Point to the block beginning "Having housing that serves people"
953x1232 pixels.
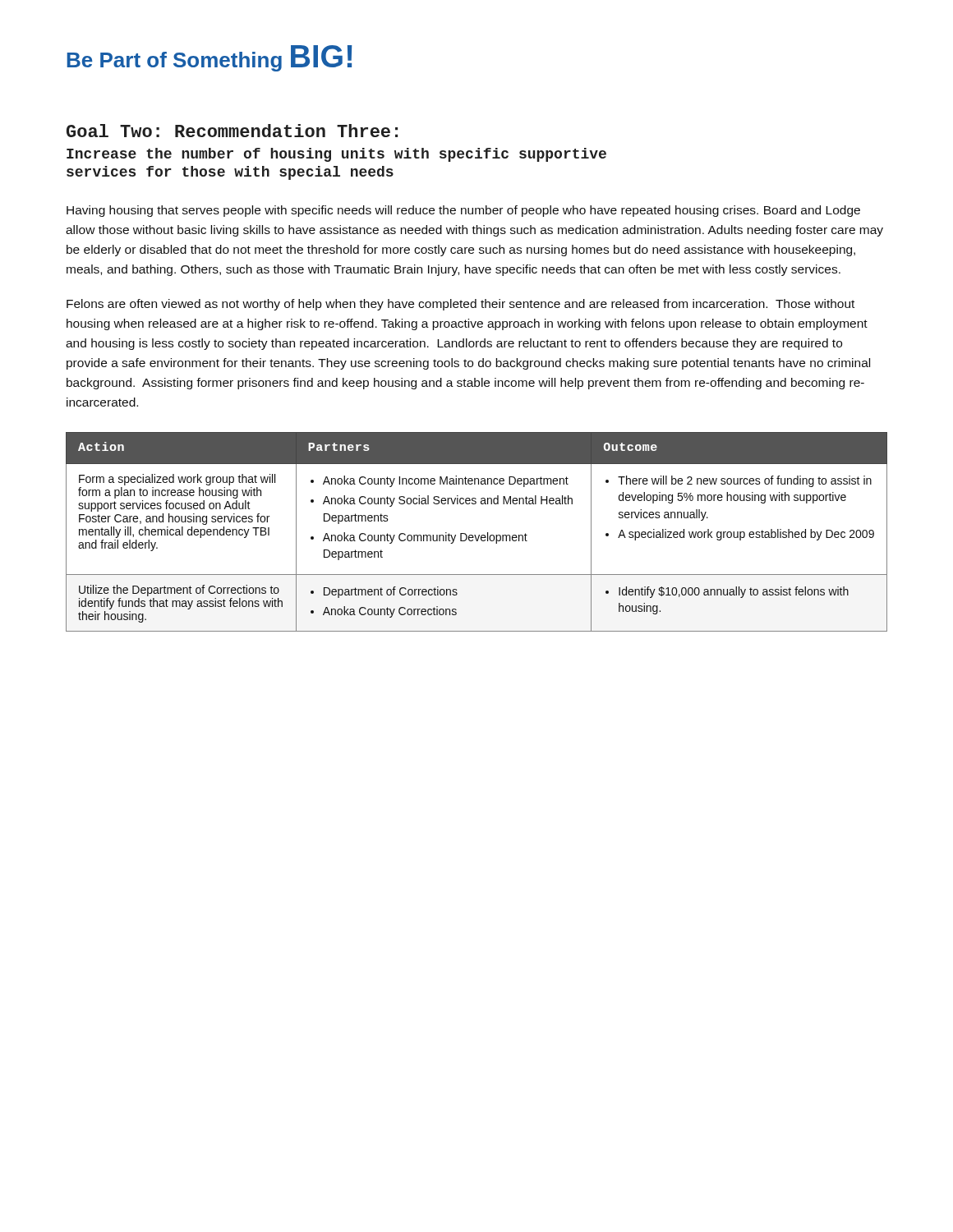pyautogui.click(x=474, y=239)
